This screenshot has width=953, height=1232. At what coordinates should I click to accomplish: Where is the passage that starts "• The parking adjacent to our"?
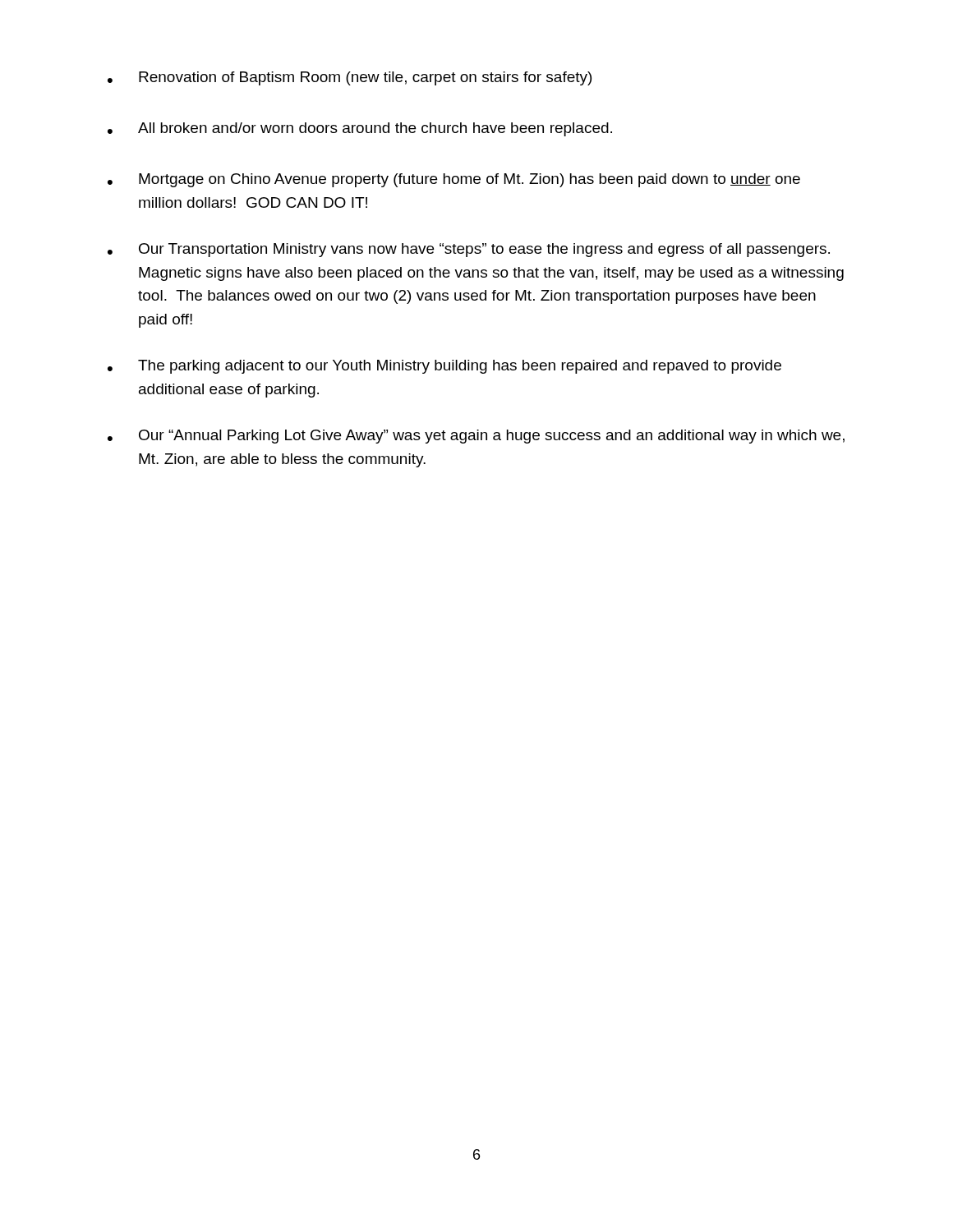[x=476, y=377]
